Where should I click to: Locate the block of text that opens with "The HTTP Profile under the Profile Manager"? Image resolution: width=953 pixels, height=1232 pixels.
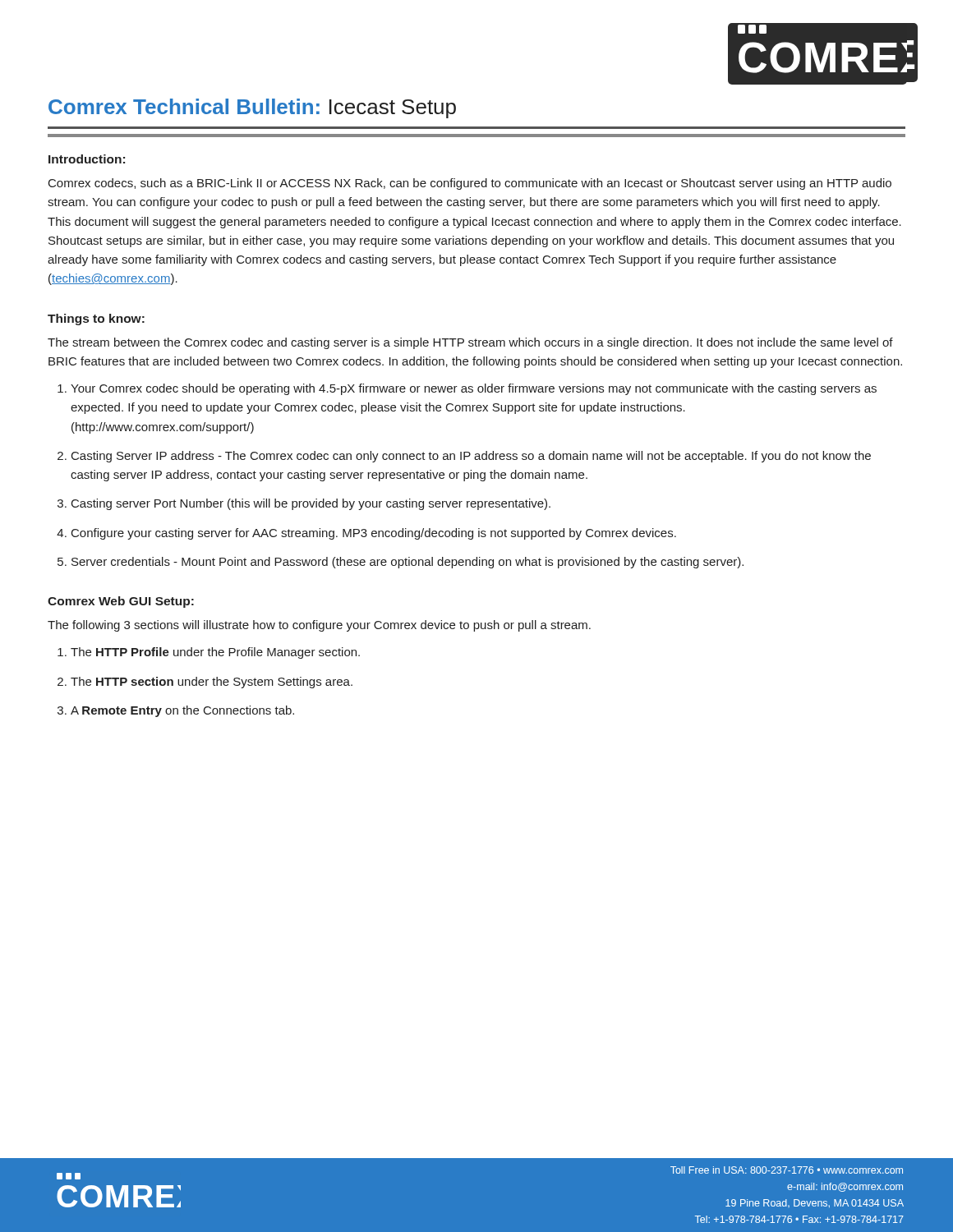click(216, 652)
